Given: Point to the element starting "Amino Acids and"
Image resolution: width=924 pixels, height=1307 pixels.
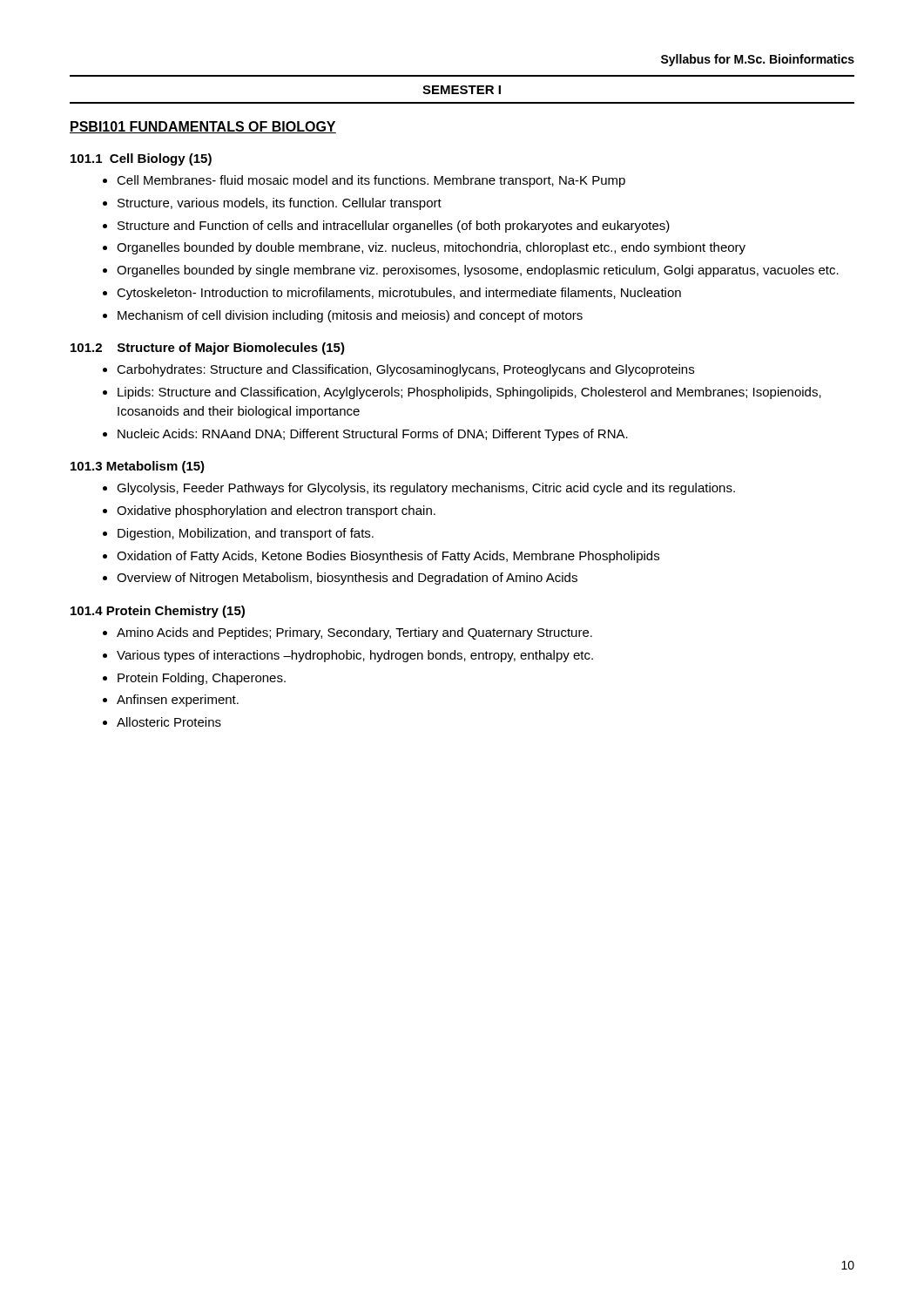Looking at the screenshot, I should tap(486, 633).
